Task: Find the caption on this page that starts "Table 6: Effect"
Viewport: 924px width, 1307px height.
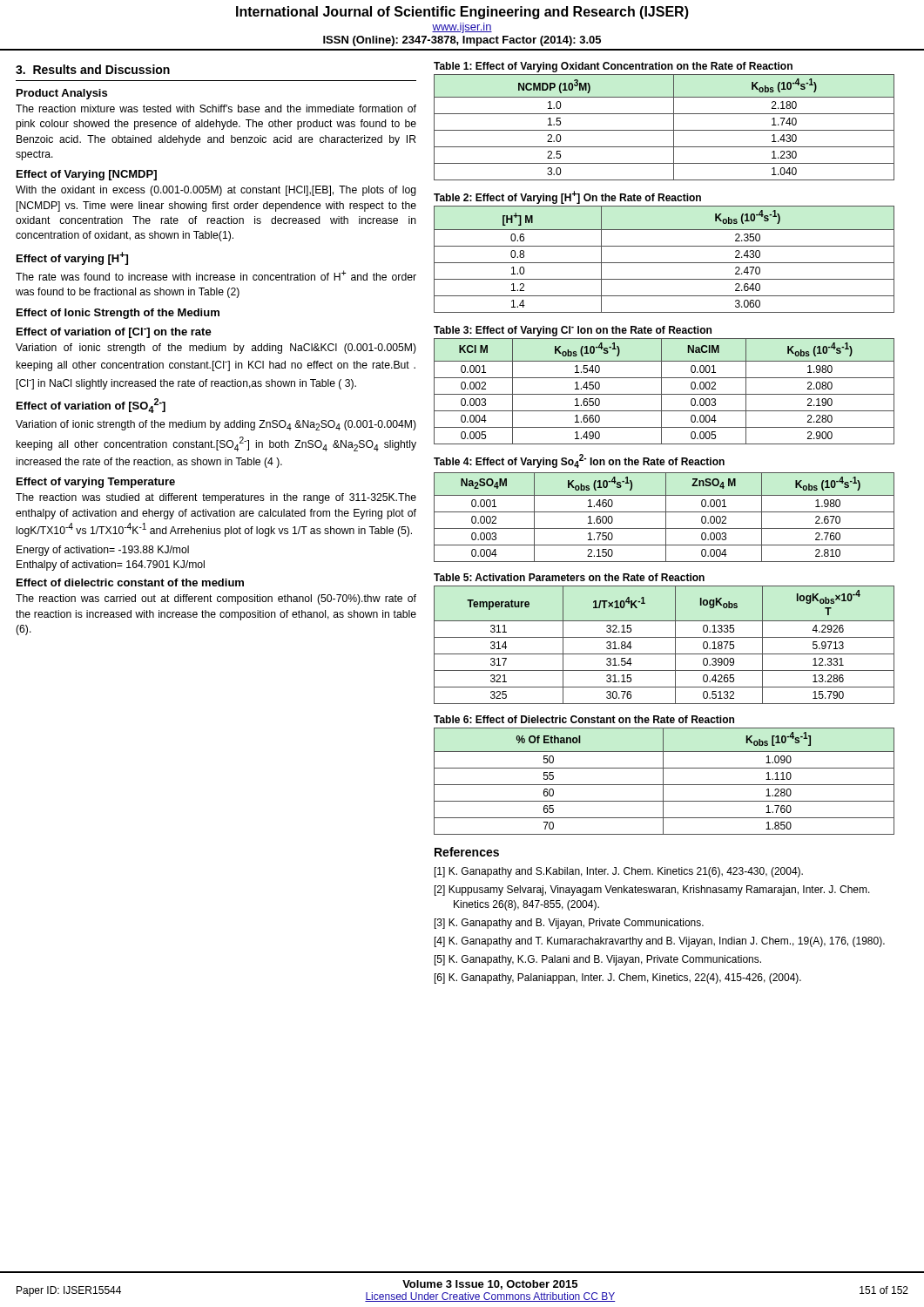Action: tap(584, 720)
